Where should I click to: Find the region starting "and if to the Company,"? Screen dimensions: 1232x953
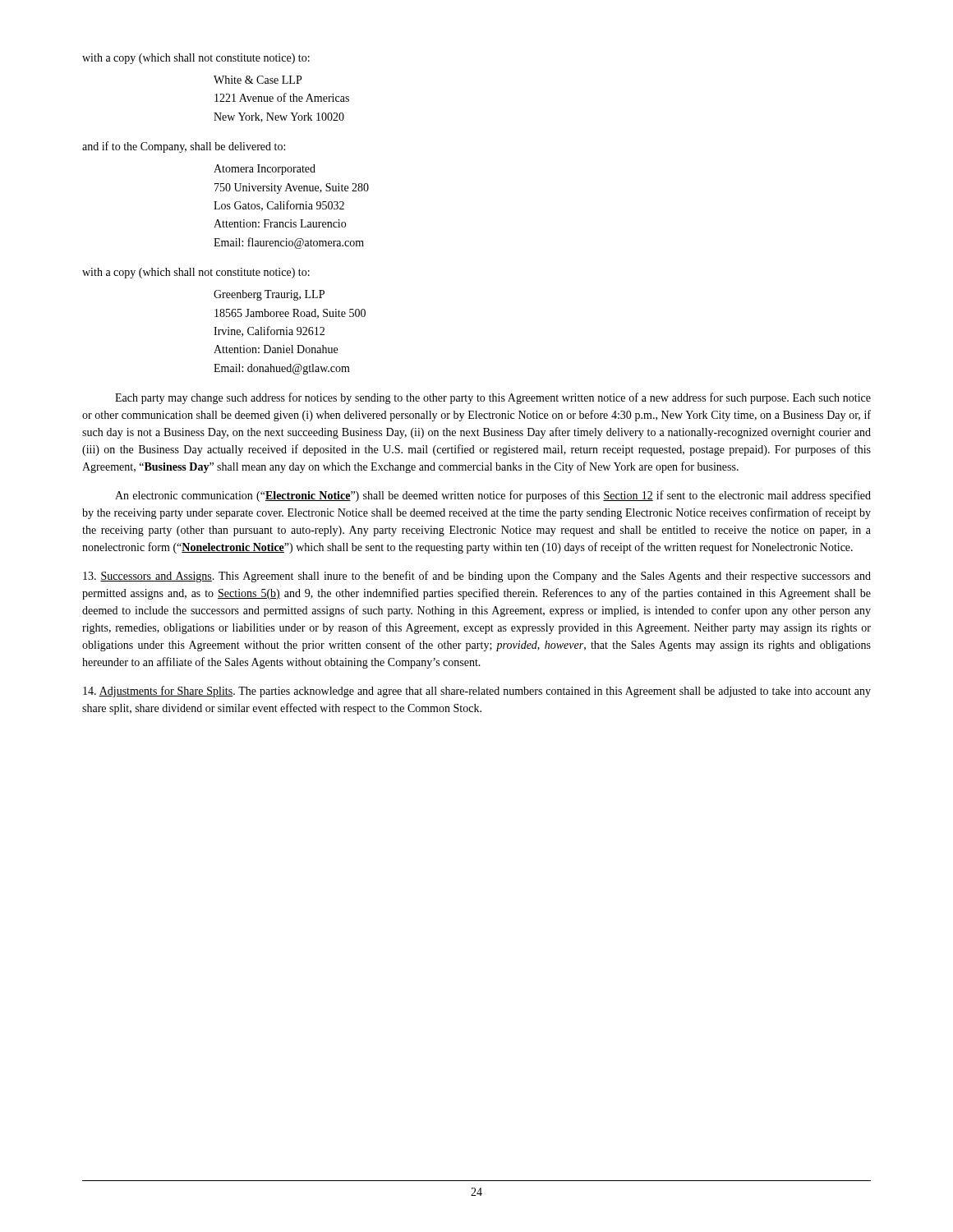click(184, 147)
